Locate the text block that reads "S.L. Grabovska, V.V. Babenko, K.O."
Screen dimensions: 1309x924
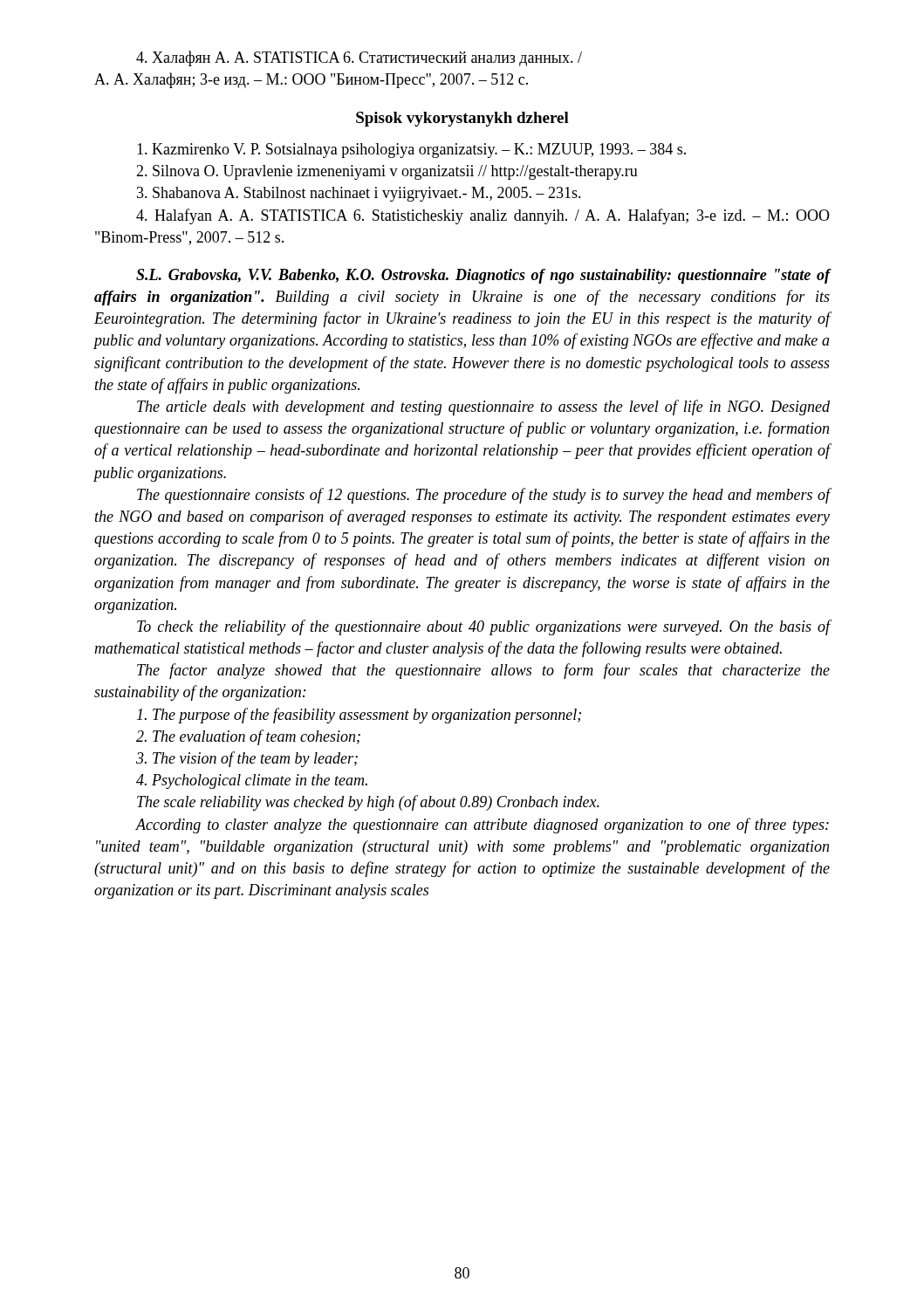coord(462,330)
